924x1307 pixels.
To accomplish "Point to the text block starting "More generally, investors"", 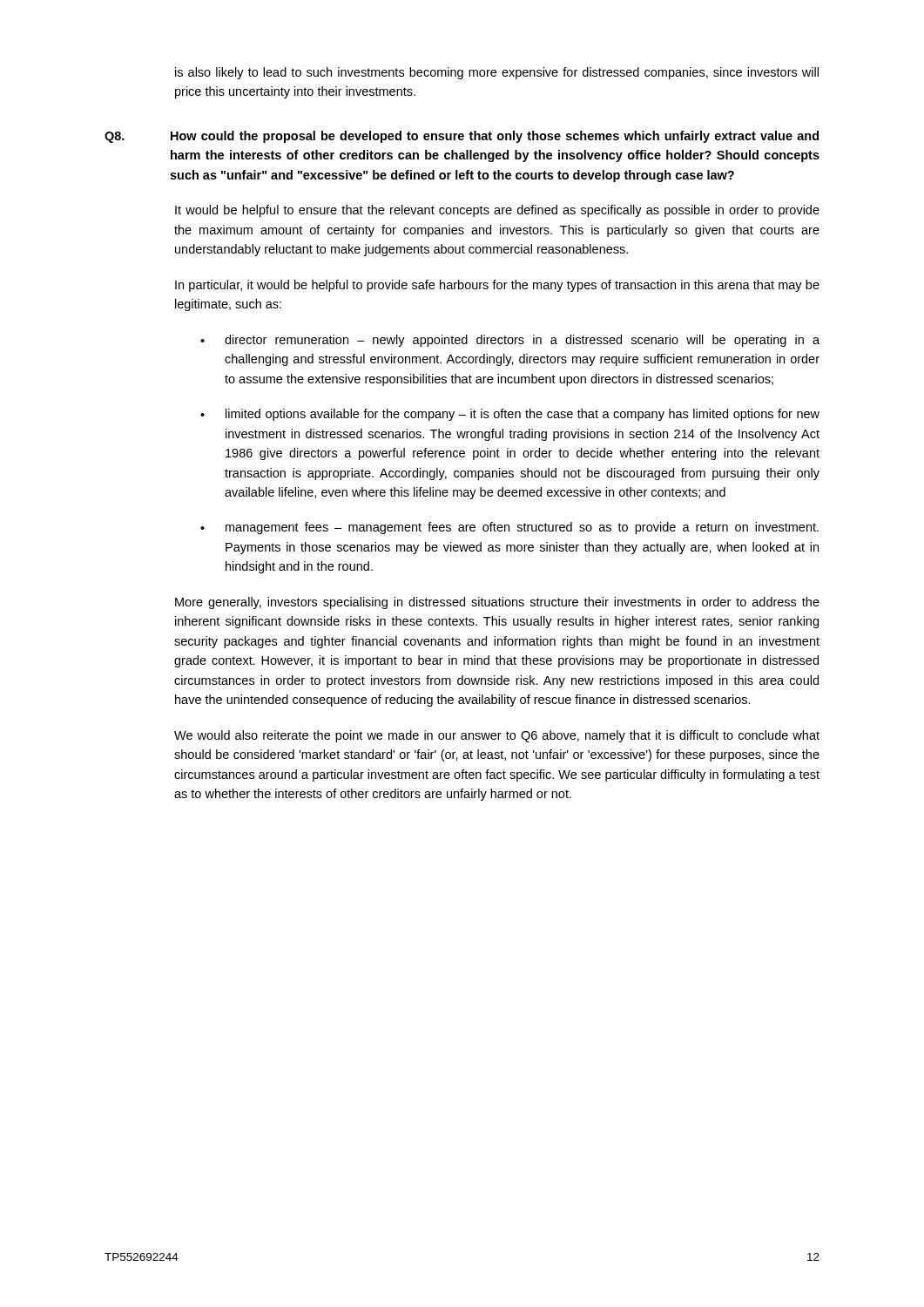I will tap(497, 651).
